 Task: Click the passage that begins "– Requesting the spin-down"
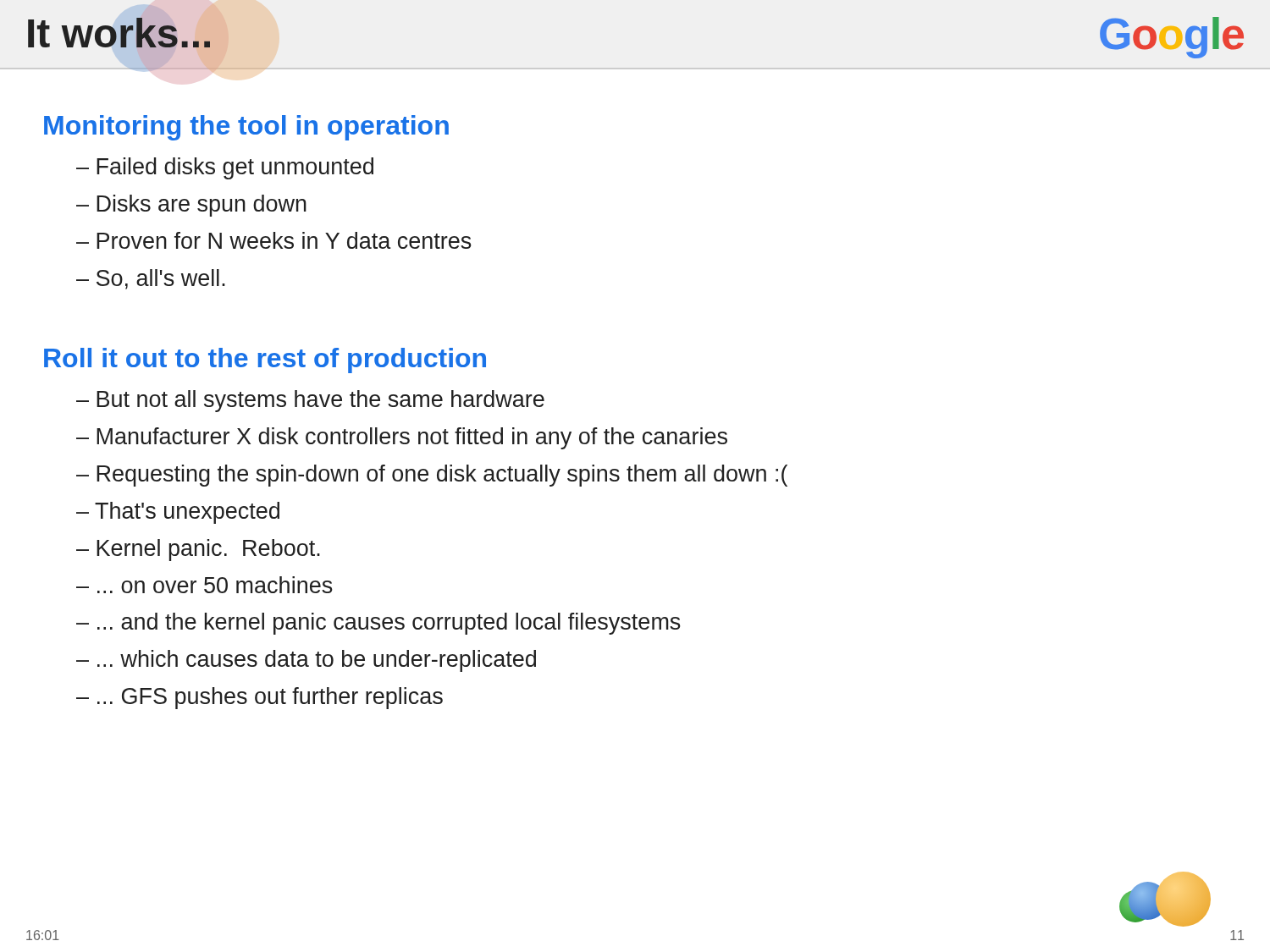432,474
